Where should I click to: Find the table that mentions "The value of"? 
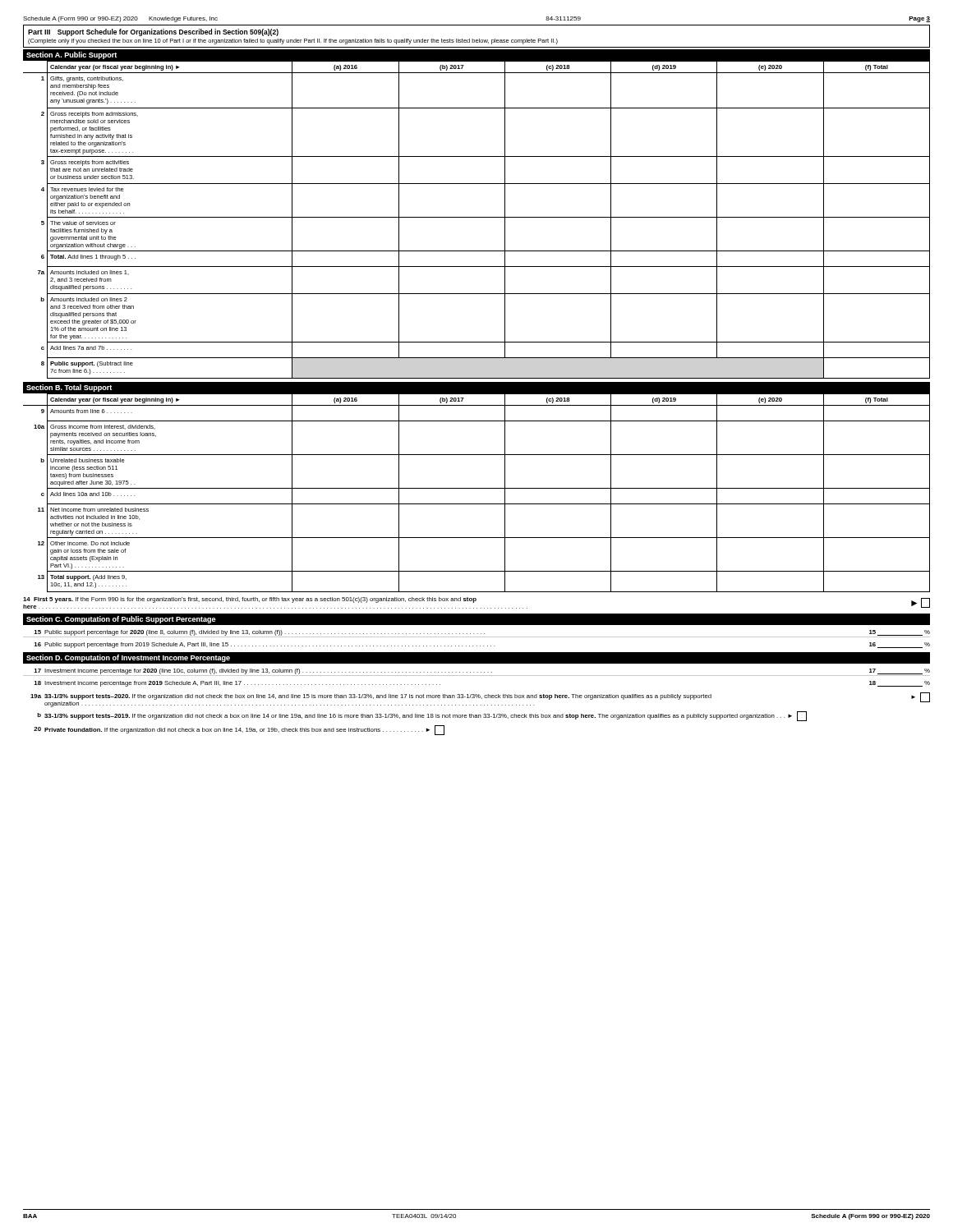(476, 220)
